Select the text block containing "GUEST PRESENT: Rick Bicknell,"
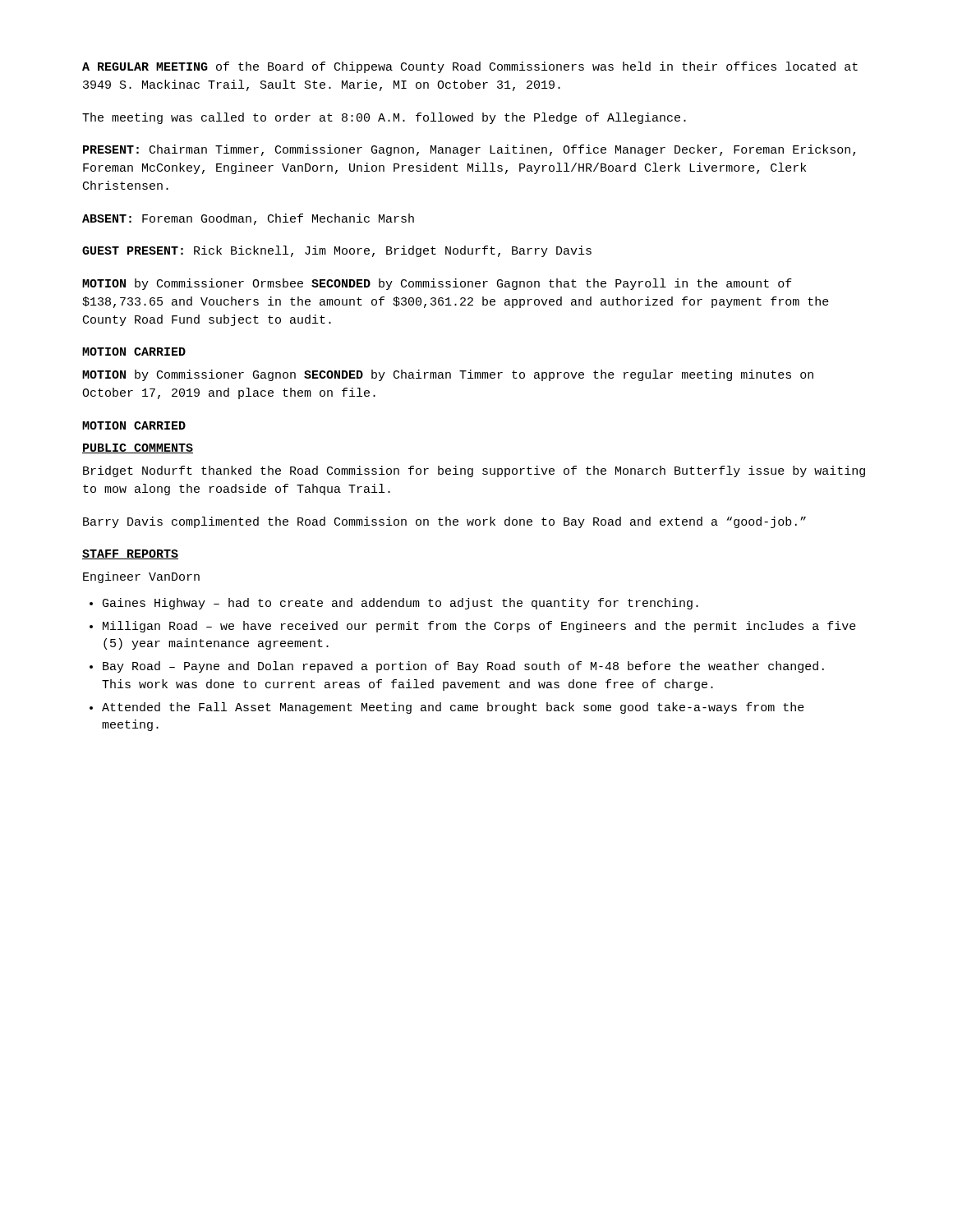953x1232 pixels. [337, 252]
